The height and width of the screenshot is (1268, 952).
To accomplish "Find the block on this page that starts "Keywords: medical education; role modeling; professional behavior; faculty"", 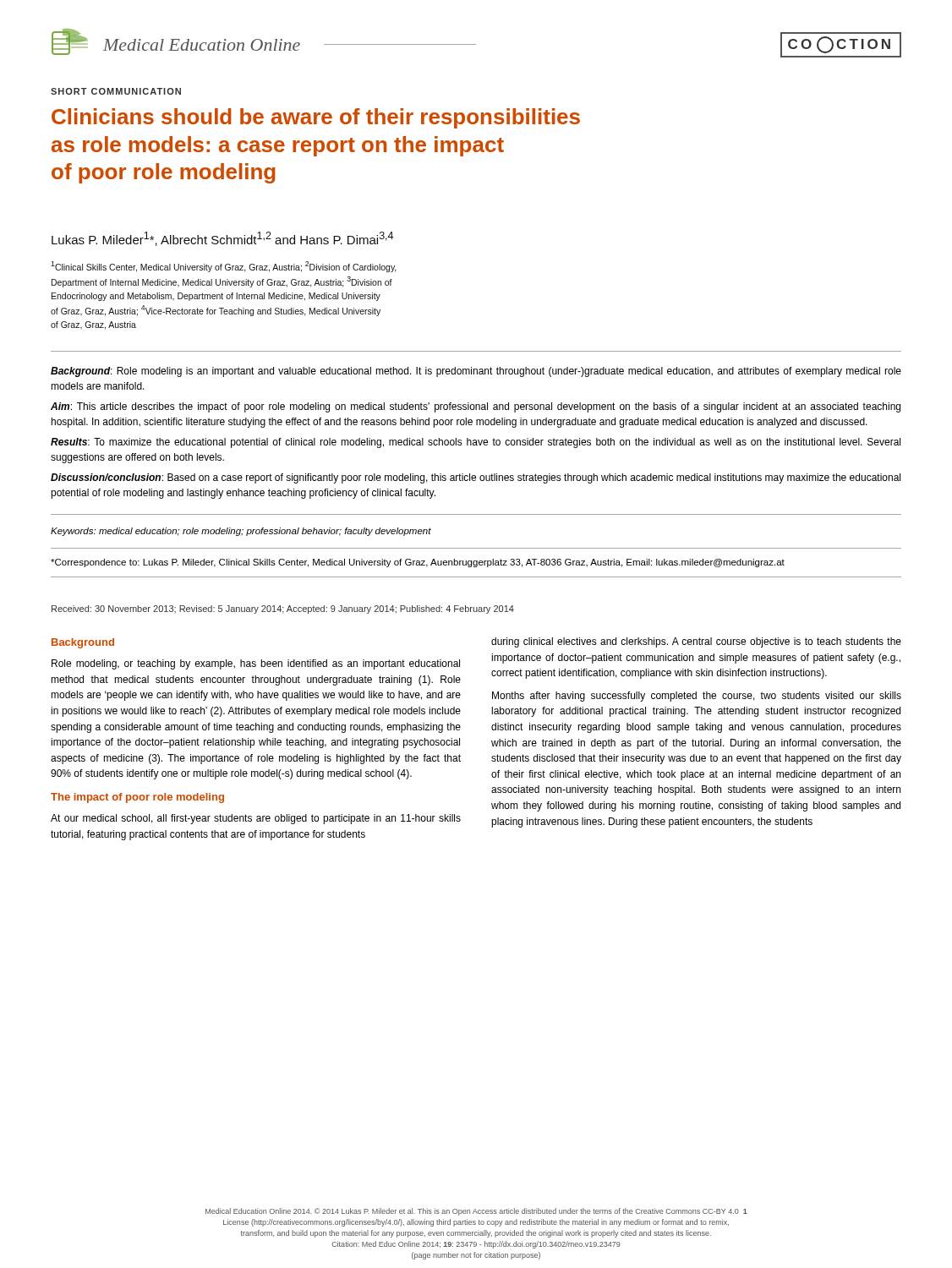I will (241, 531).
